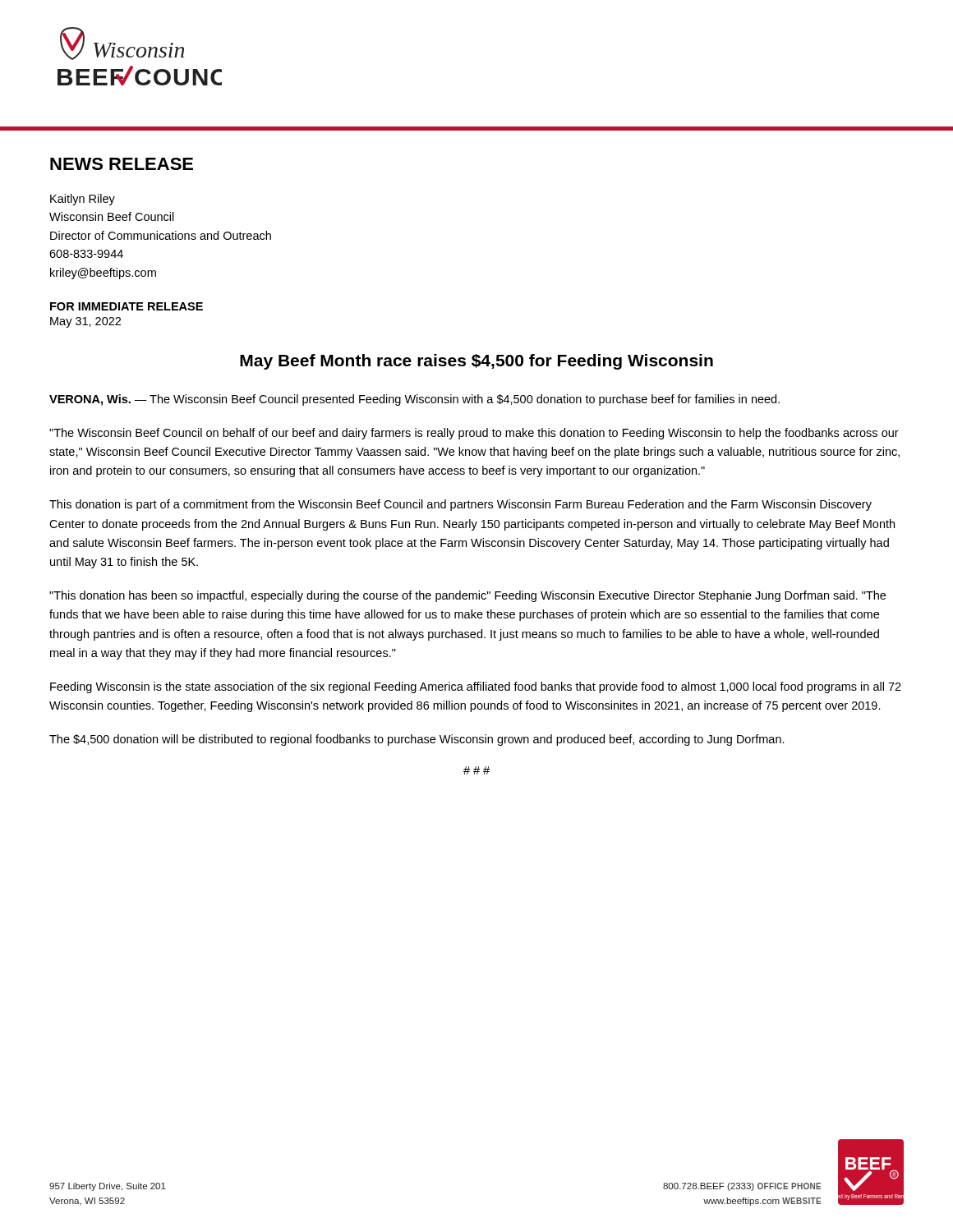The height and width of the screenshot is (1232, 953).
Task: Point to the element starting "The $4,500 donation"
Action: (x=476, y=740)
